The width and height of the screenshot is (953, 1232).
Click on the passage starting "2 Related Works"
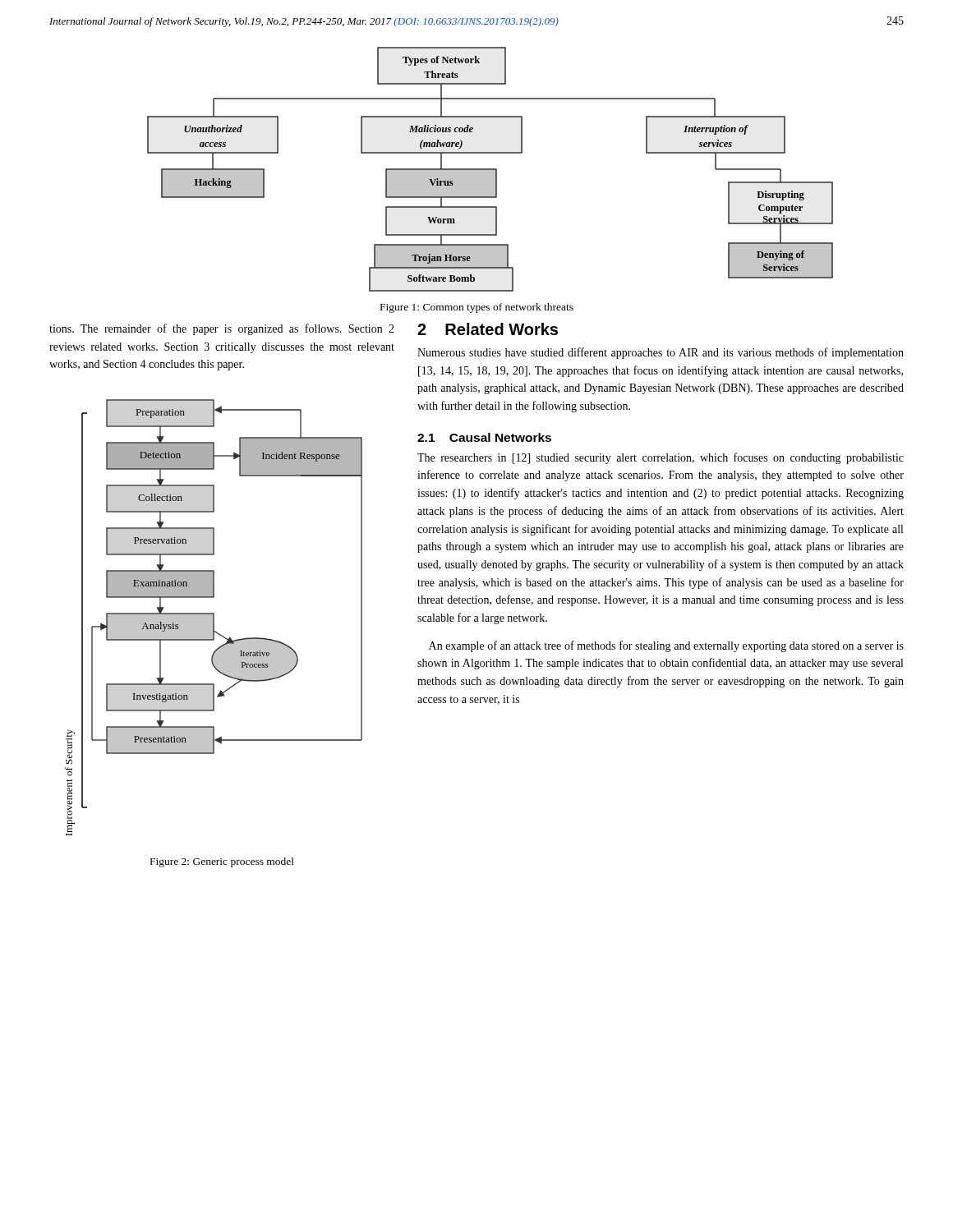488,329
